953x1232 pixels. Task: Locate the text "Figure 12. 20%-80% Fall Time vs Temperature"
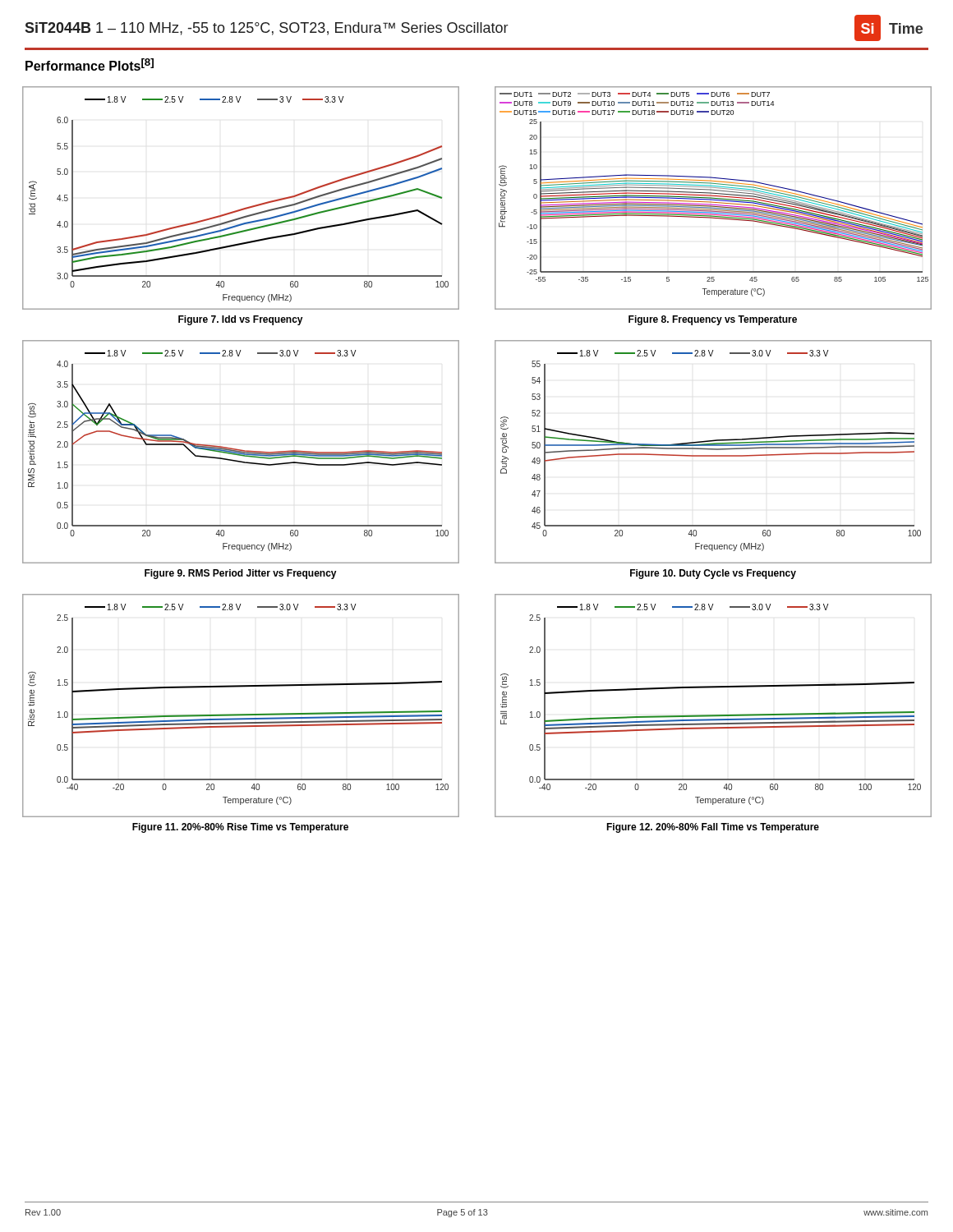pos(713,827)
